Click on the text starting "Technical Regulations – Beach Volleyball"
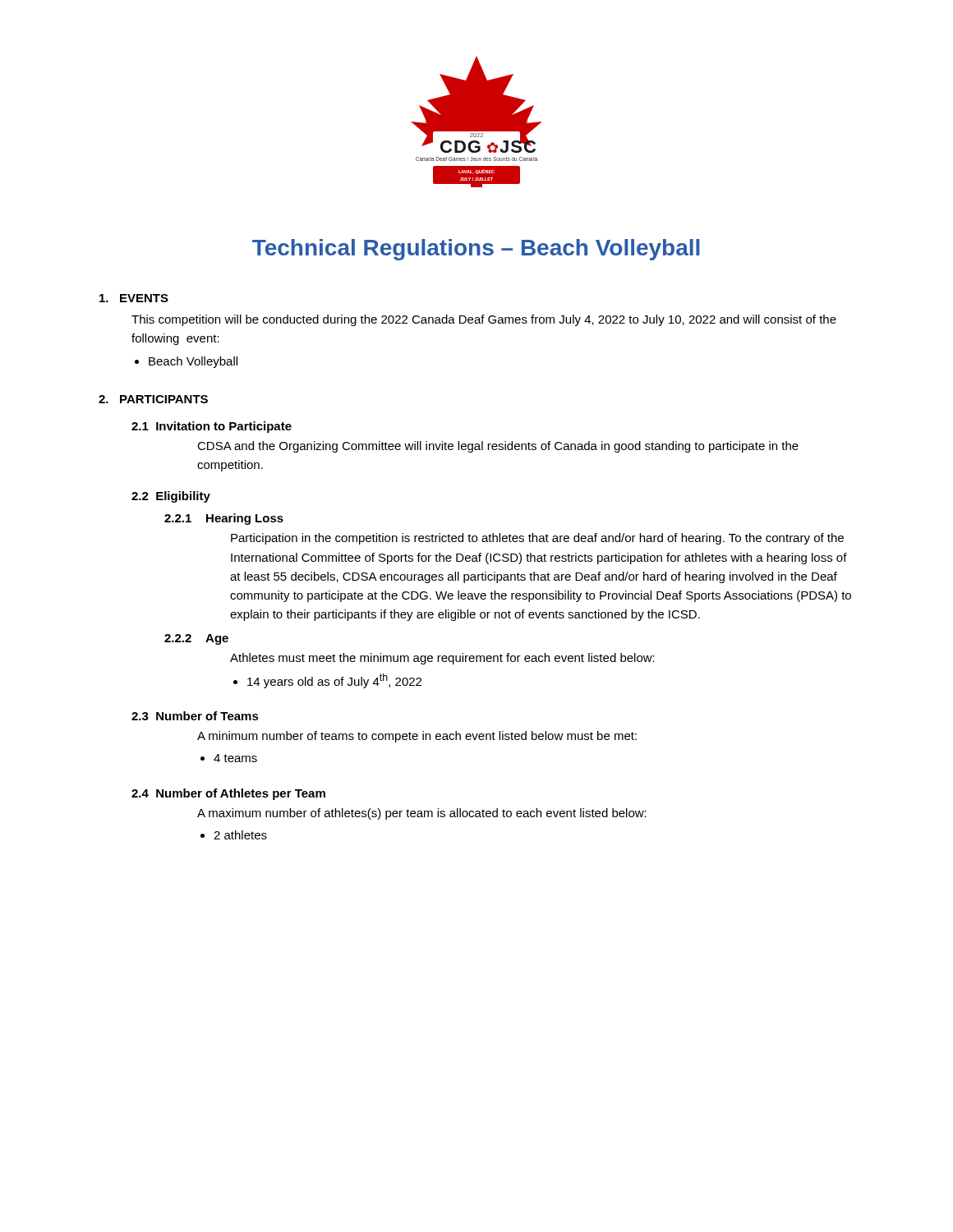Screen dimensions: 1232x953 pyautogui.click(x=476, y=248)
